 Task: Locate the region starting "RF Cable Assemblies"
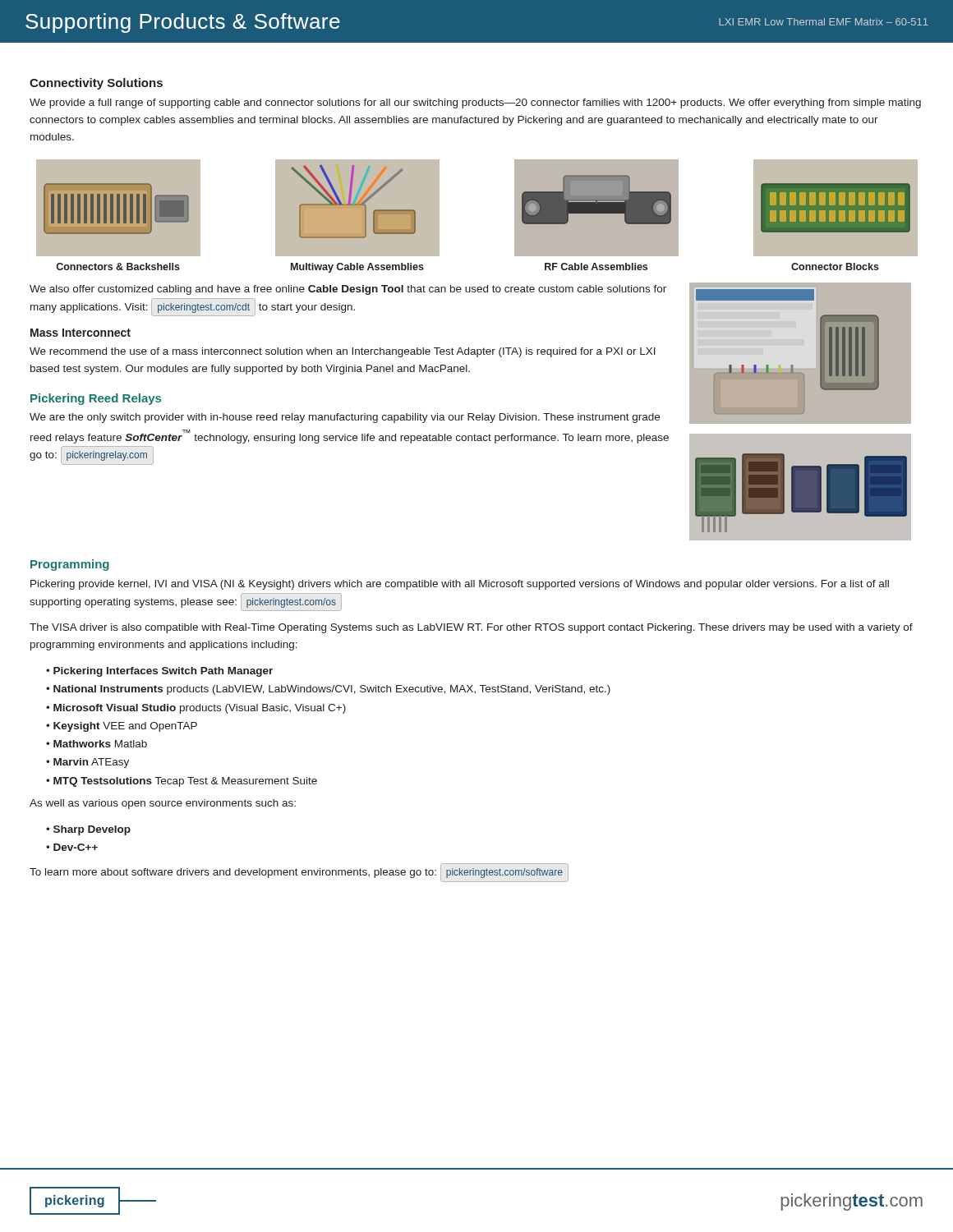[x=596, y=267]
